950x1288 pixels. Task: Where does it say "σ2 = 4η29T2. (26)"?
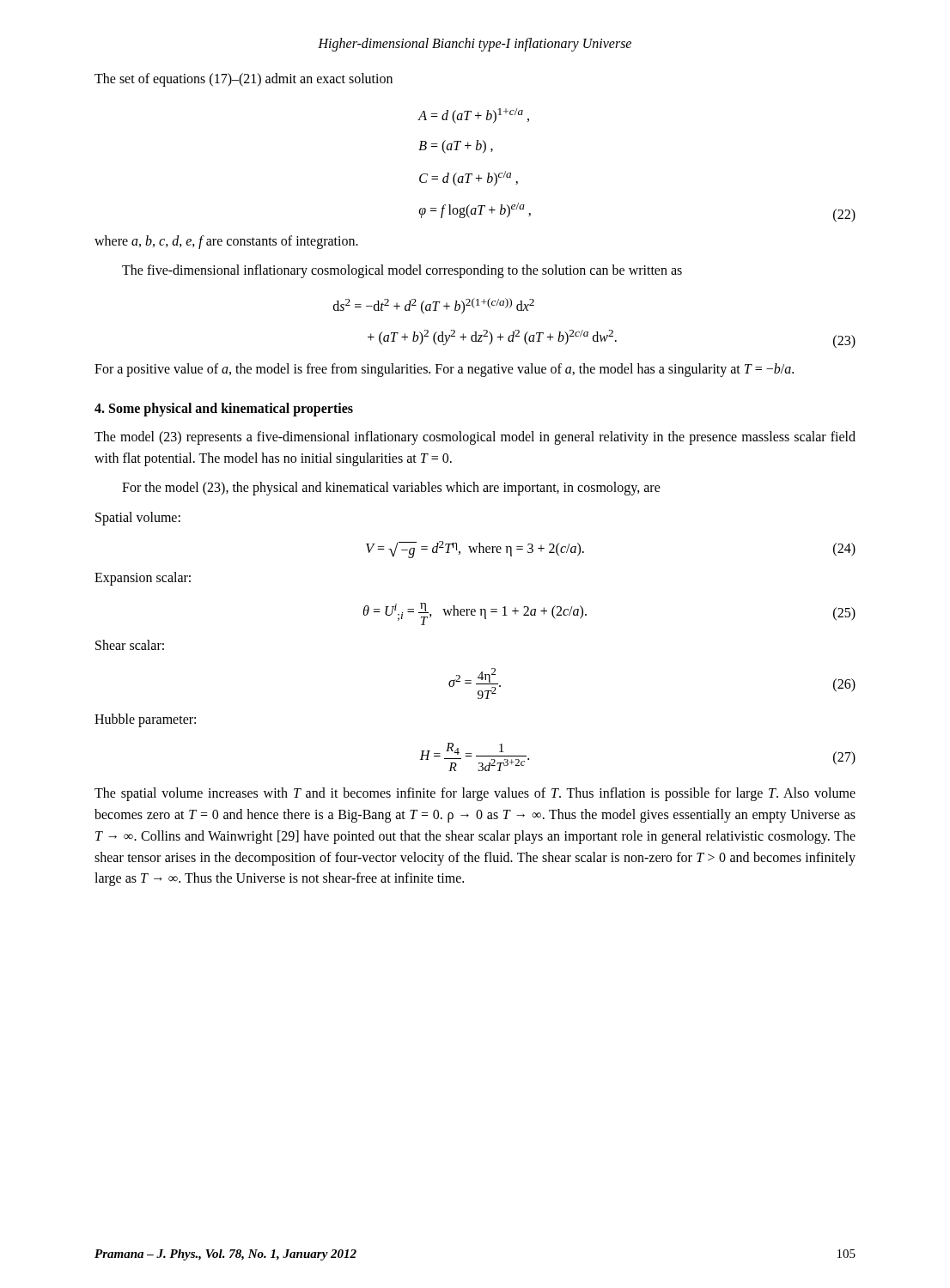click(x=475, y=684)
